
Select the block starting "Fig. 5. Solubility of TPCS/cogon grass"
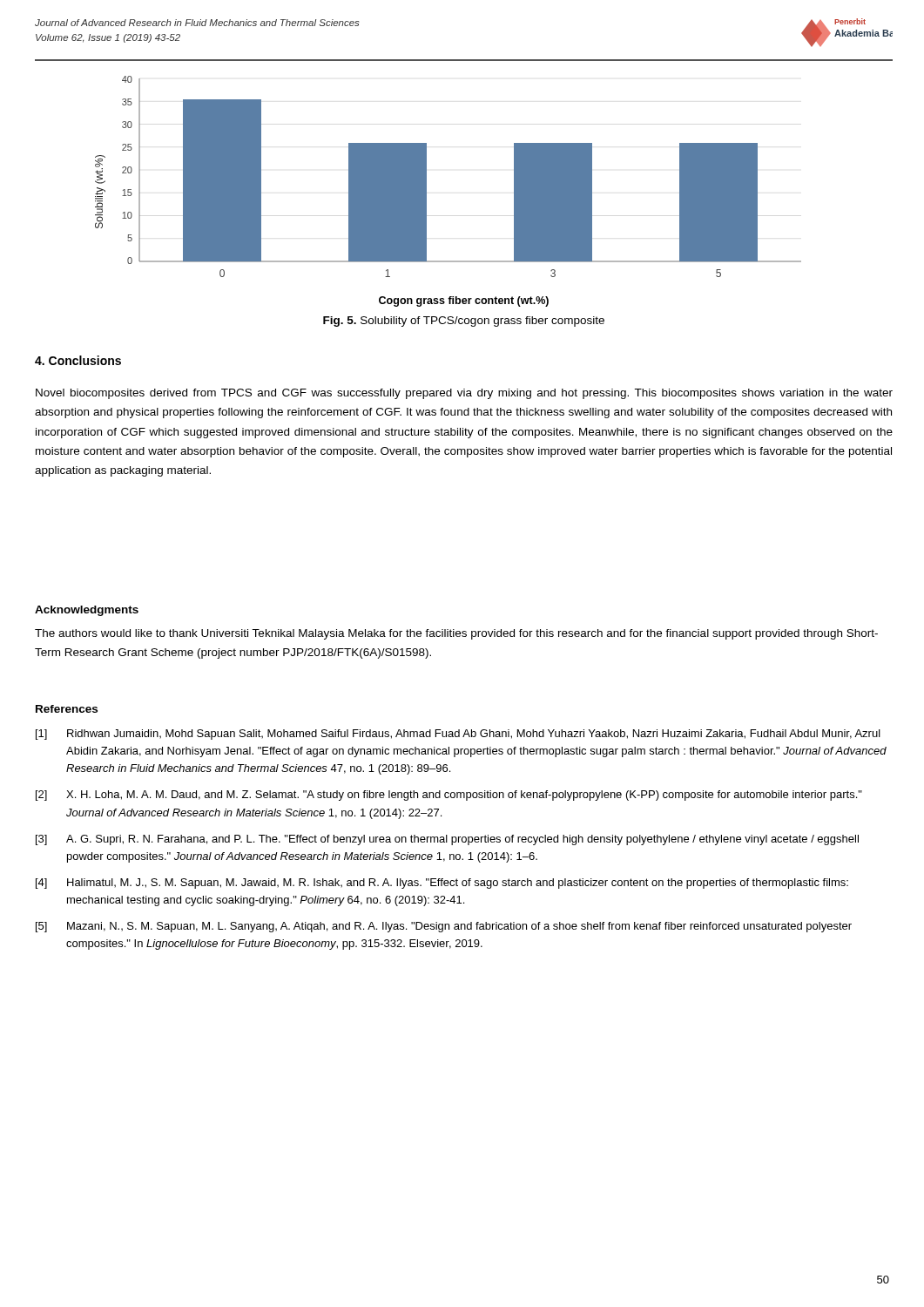464,320
